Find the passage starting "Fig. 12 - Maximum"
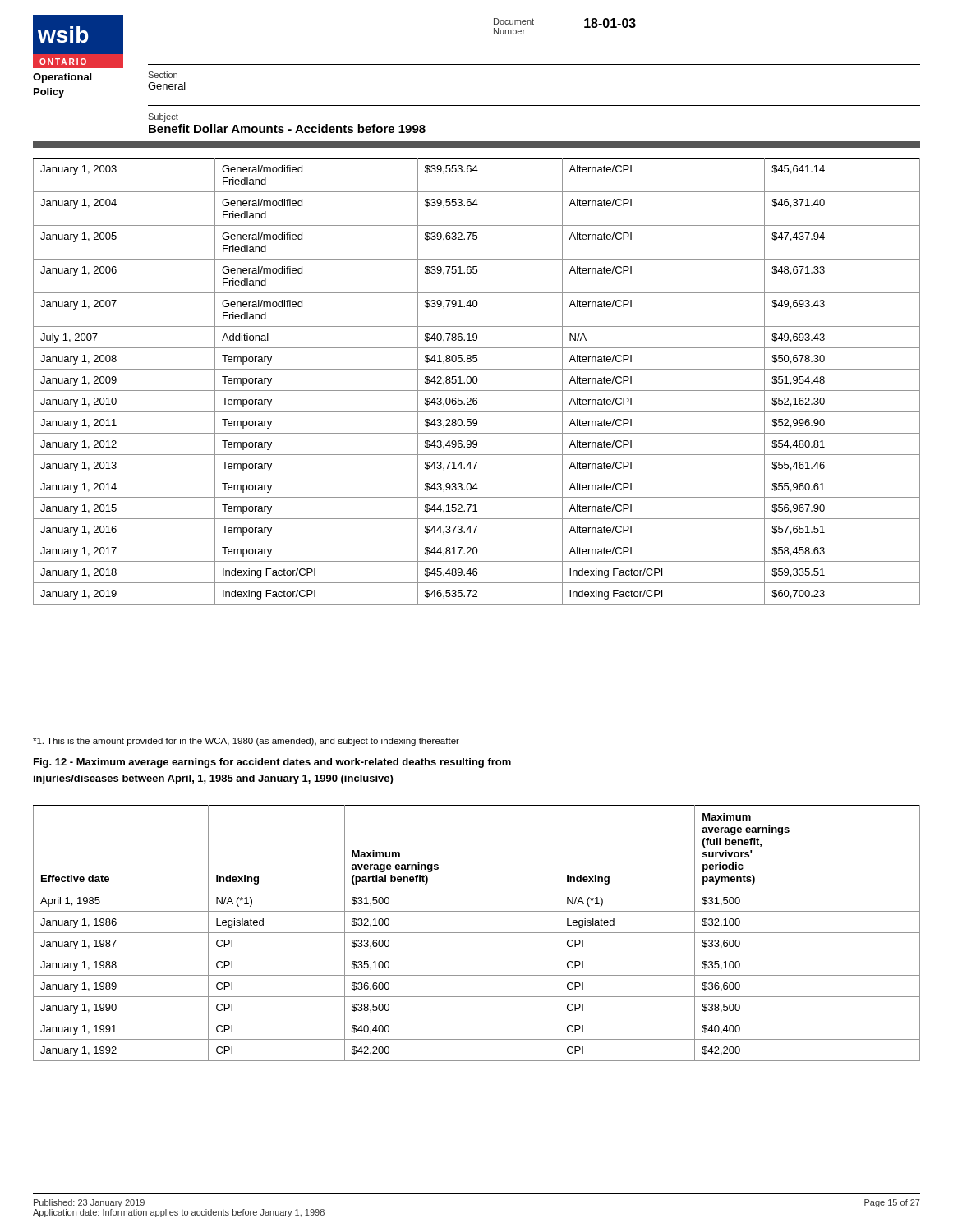The image size is (953, 1232). (x=476, y=770)
